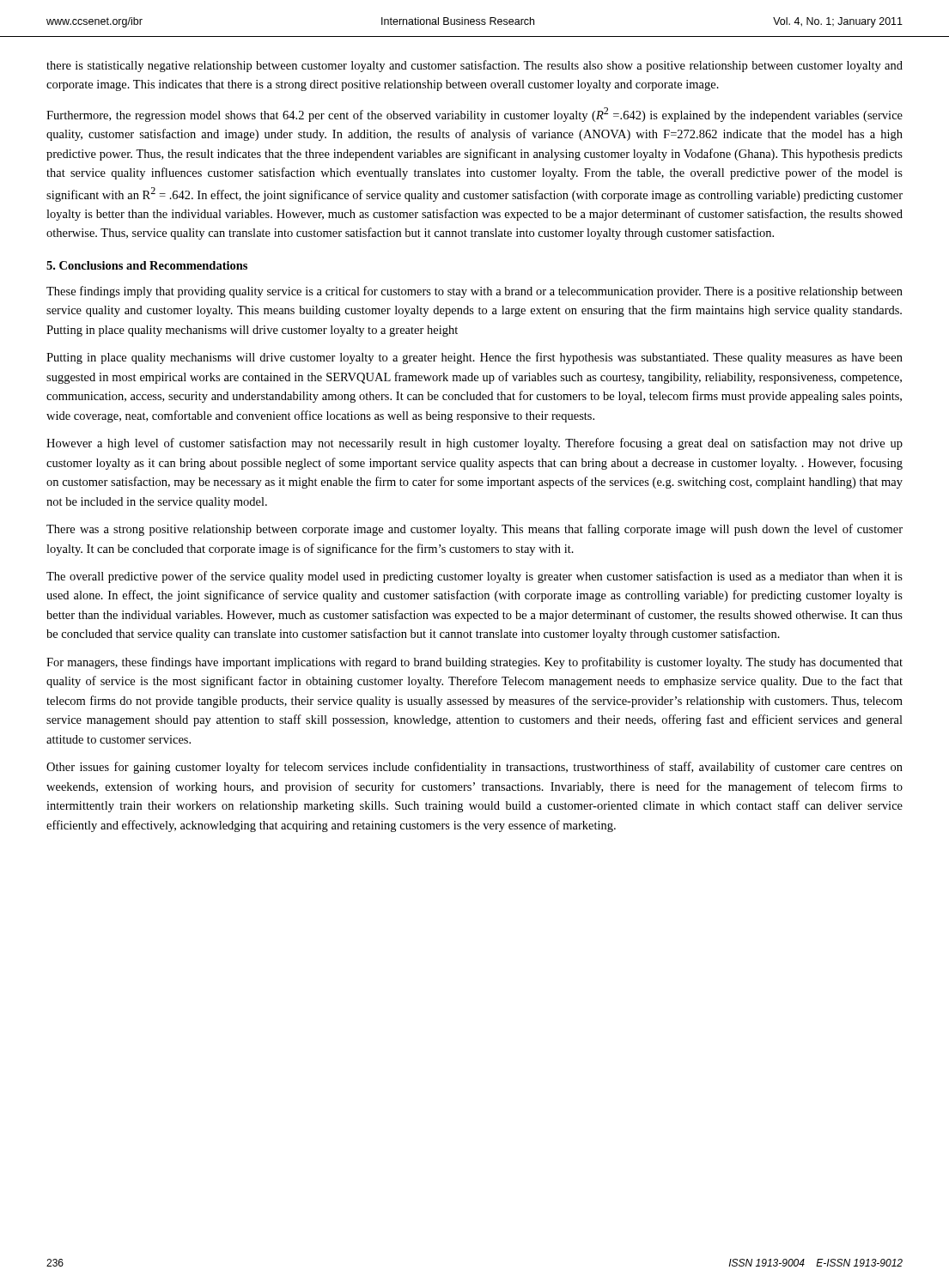Click the passage that begins "The overall predictive"
This screenshot has width=949, height=1288.
tap(474, 605)
